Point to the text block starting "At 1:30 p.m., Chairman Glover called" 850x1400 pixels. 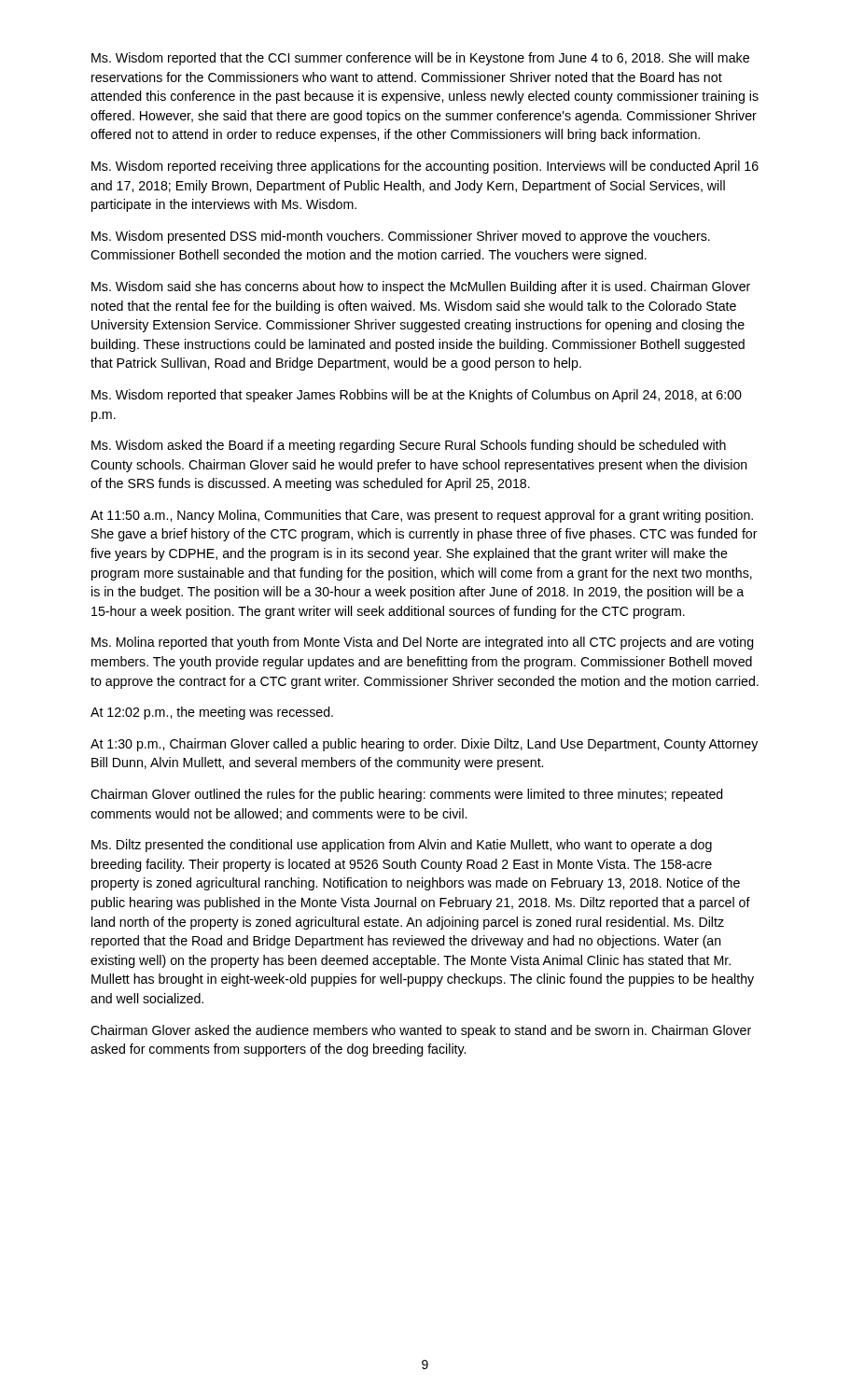(x=424, y=753)
